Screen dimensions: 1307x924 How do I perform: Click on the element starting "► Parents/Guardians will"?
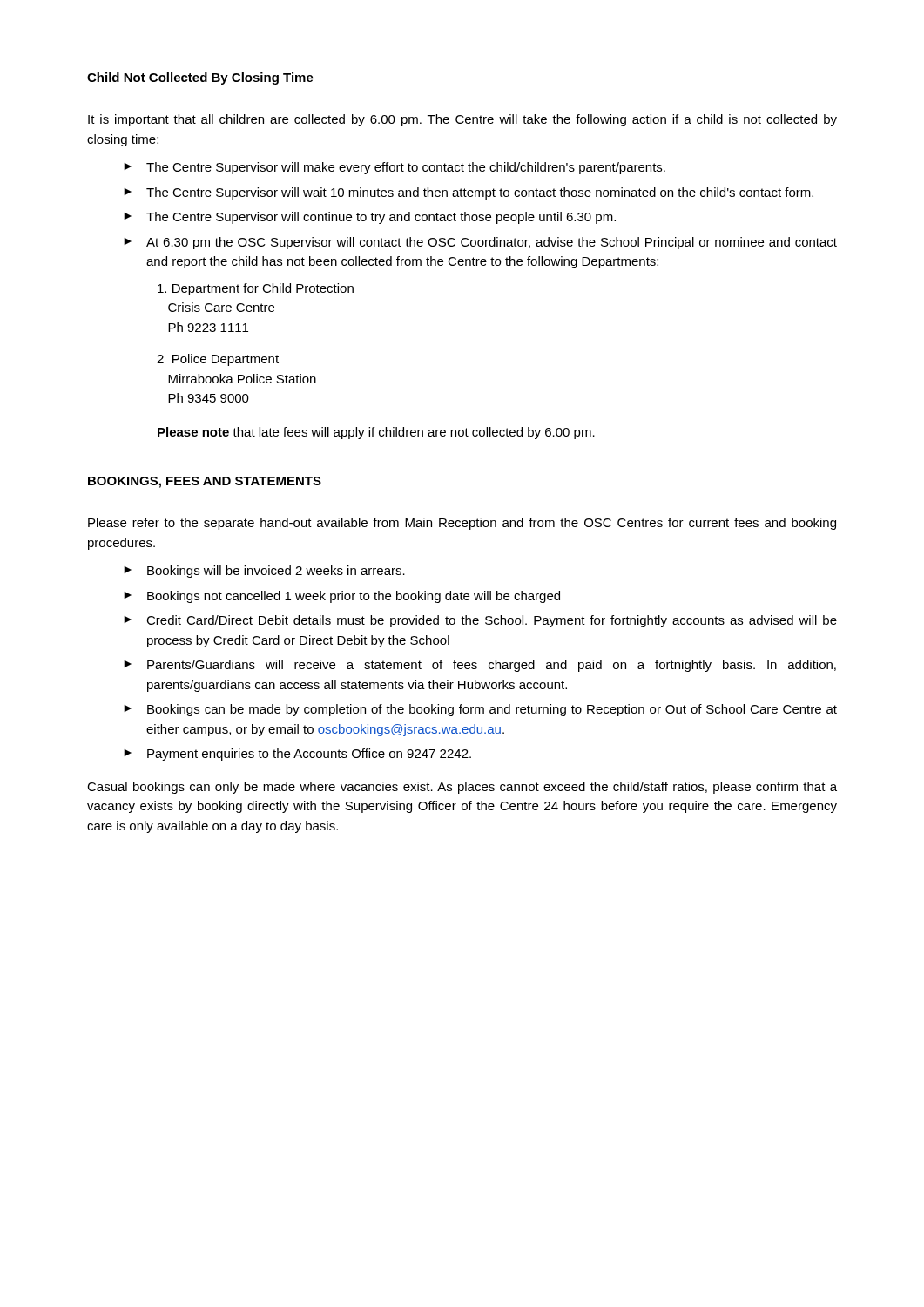[479, 675]
